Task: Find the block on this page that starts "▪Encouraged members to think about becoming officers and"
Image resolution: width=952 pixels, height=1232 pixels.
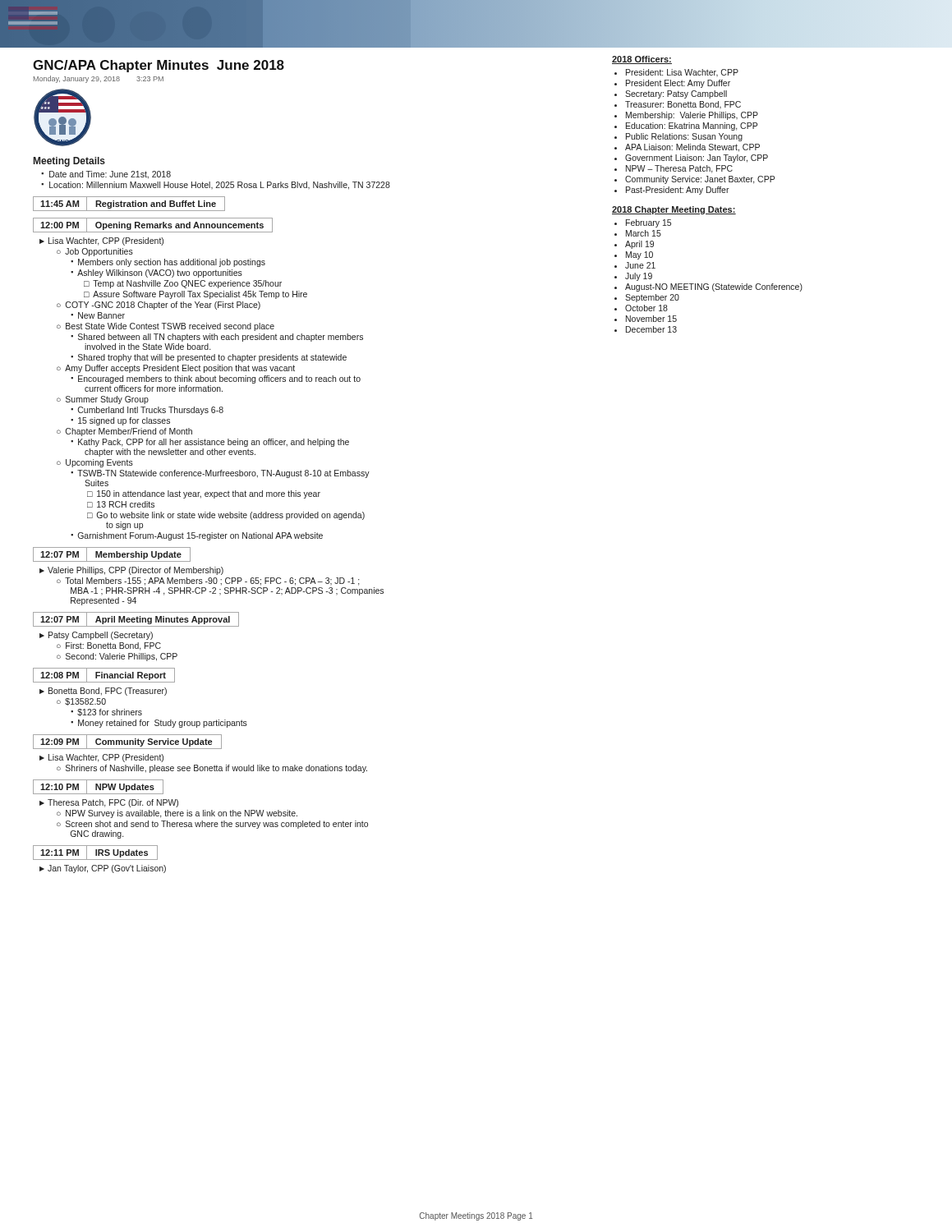Action: [216, 384]
